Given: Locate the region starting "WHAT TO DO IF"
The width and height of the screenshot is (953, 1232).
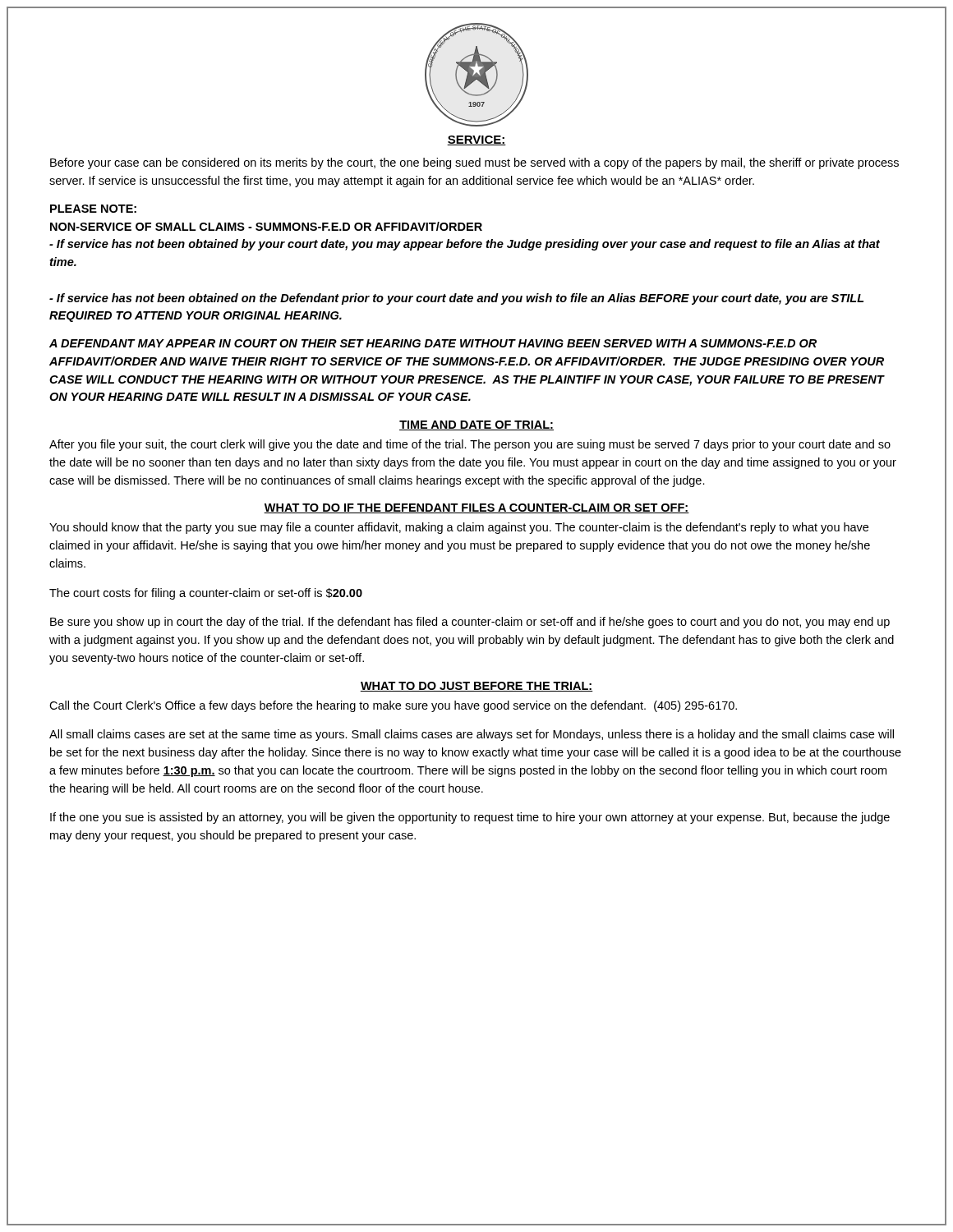Looking at the screenshot, I should pyautogui.click(x=476, y=508).
